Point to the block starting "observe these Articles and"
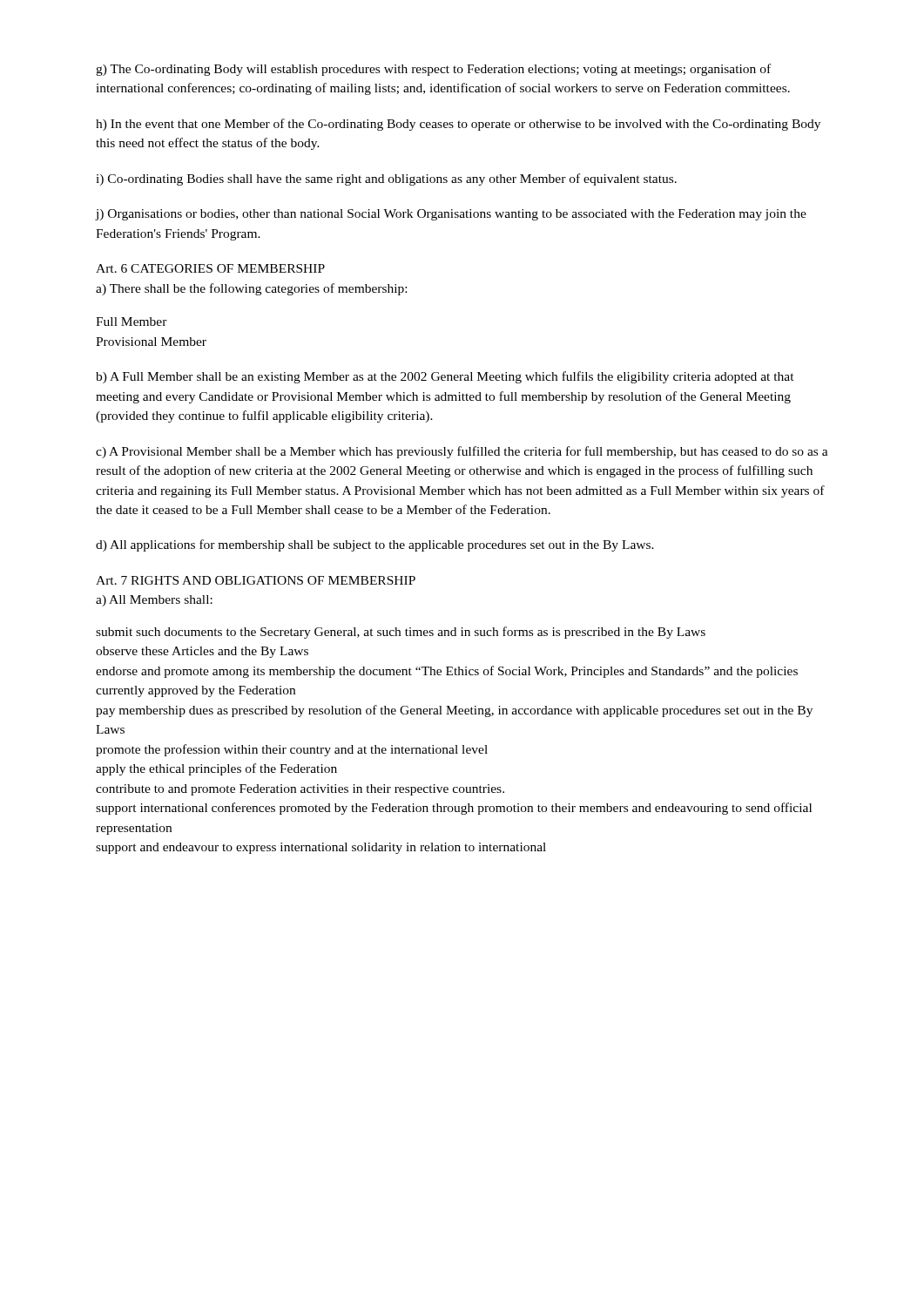Screen dimensions: 1307x924 202,651
